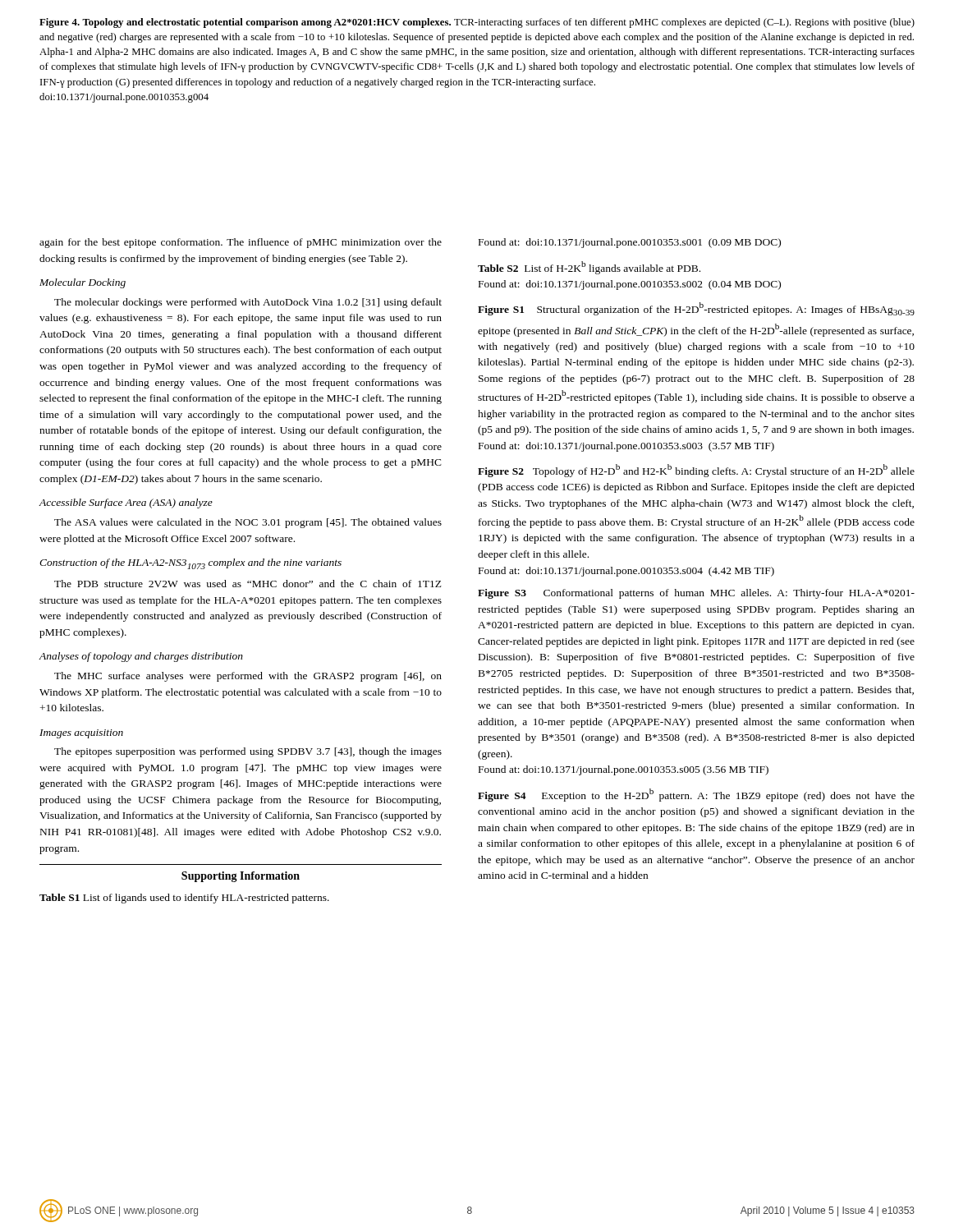Select the text starting "Molecular Docking"
Image resolution: width=954 pixels, height=1232 pixels.
point(83,283)
